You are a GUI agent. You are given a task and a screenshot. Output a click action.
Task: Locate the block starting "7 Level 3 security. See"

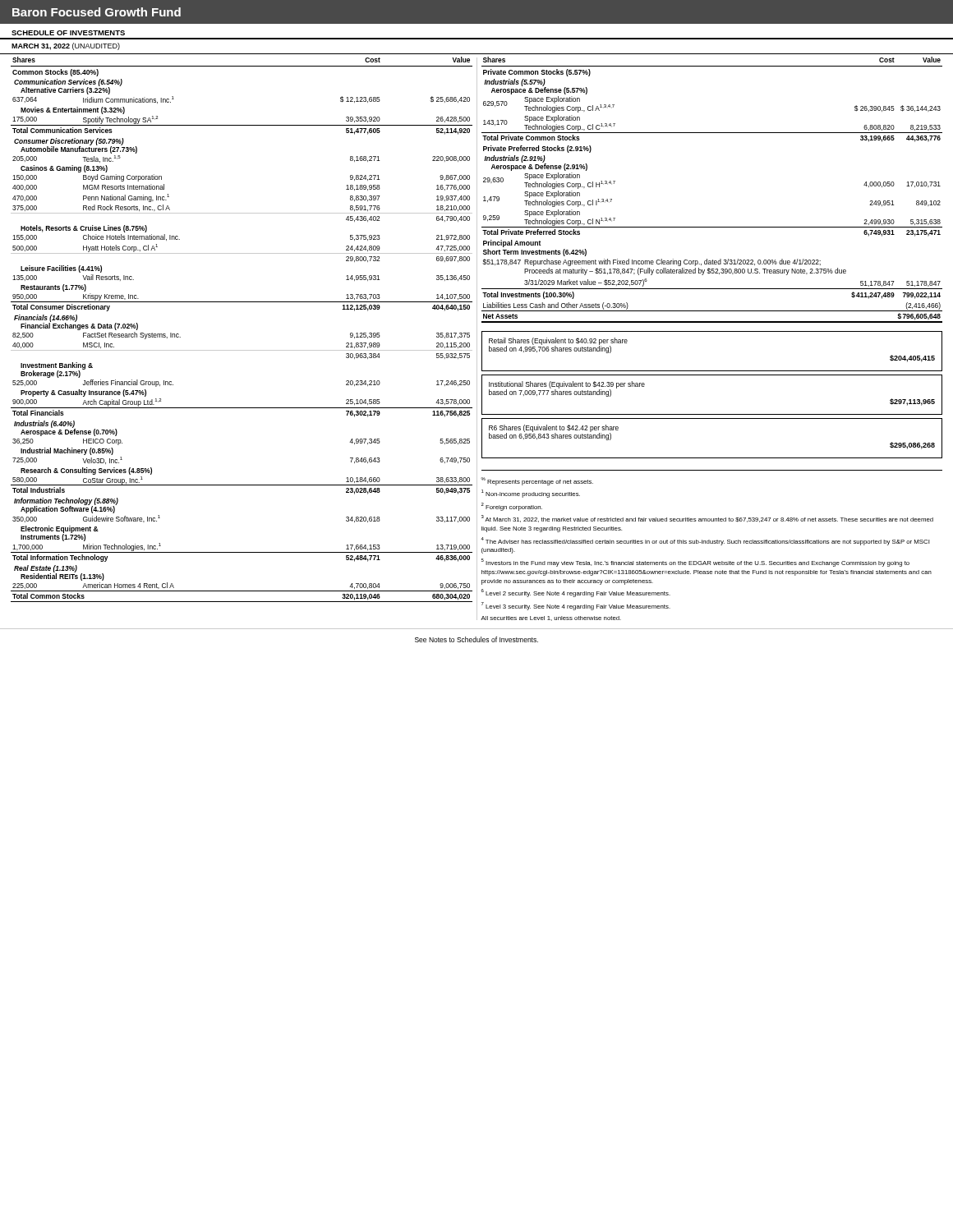(576, 606)
